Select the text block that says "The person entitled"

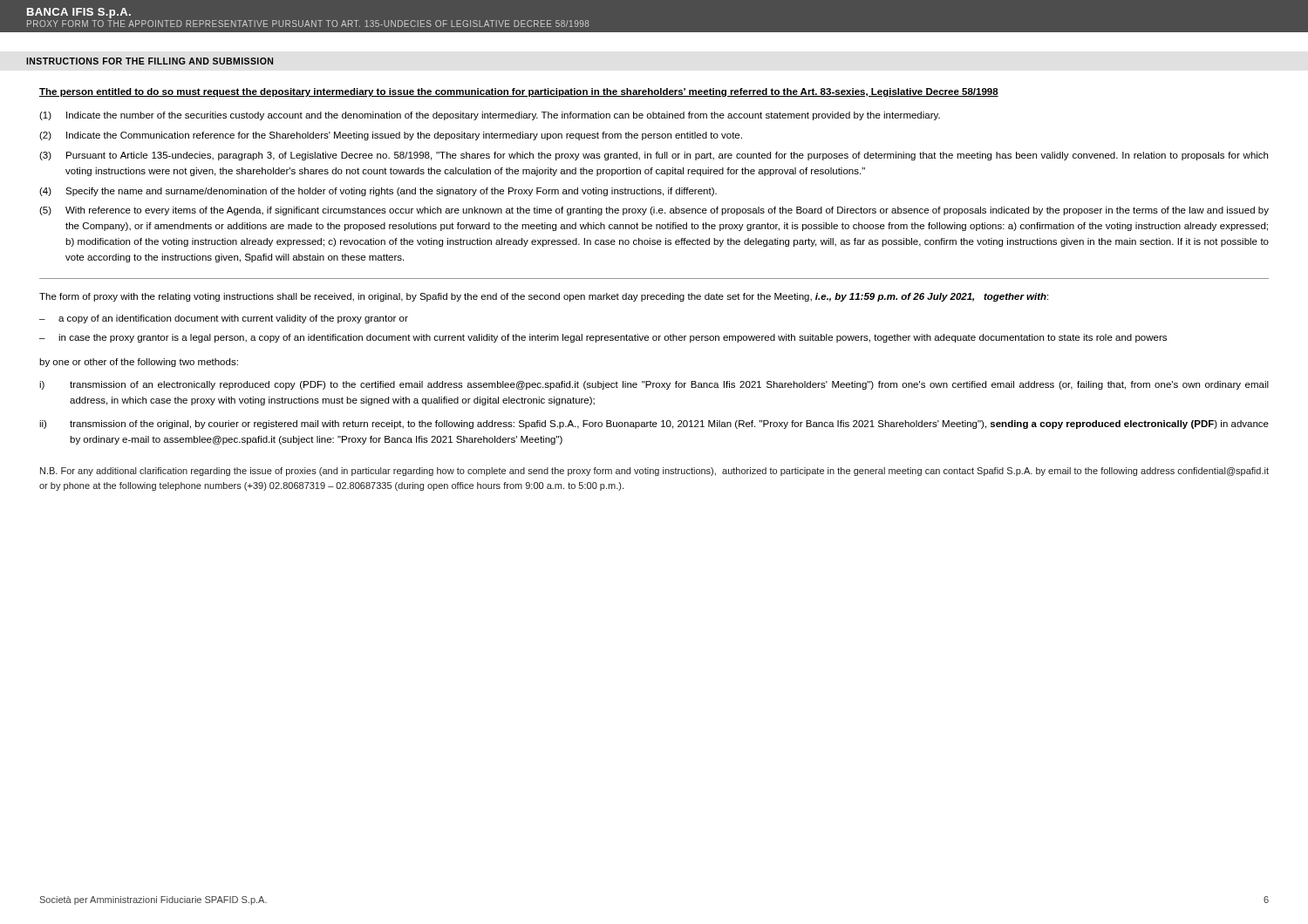coord(519,92)
